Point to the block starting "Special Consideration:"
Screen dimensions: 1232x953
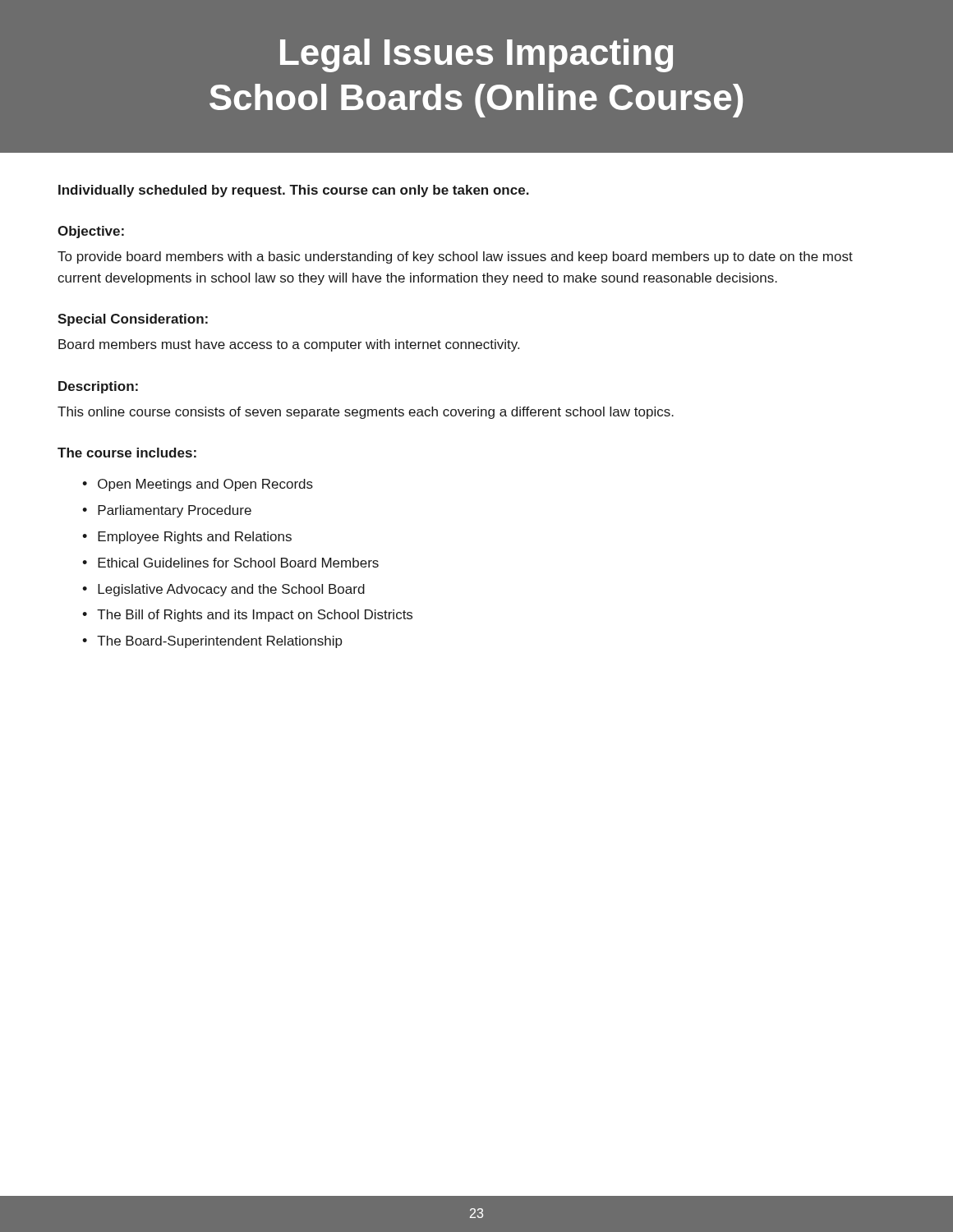coord(133,319)
